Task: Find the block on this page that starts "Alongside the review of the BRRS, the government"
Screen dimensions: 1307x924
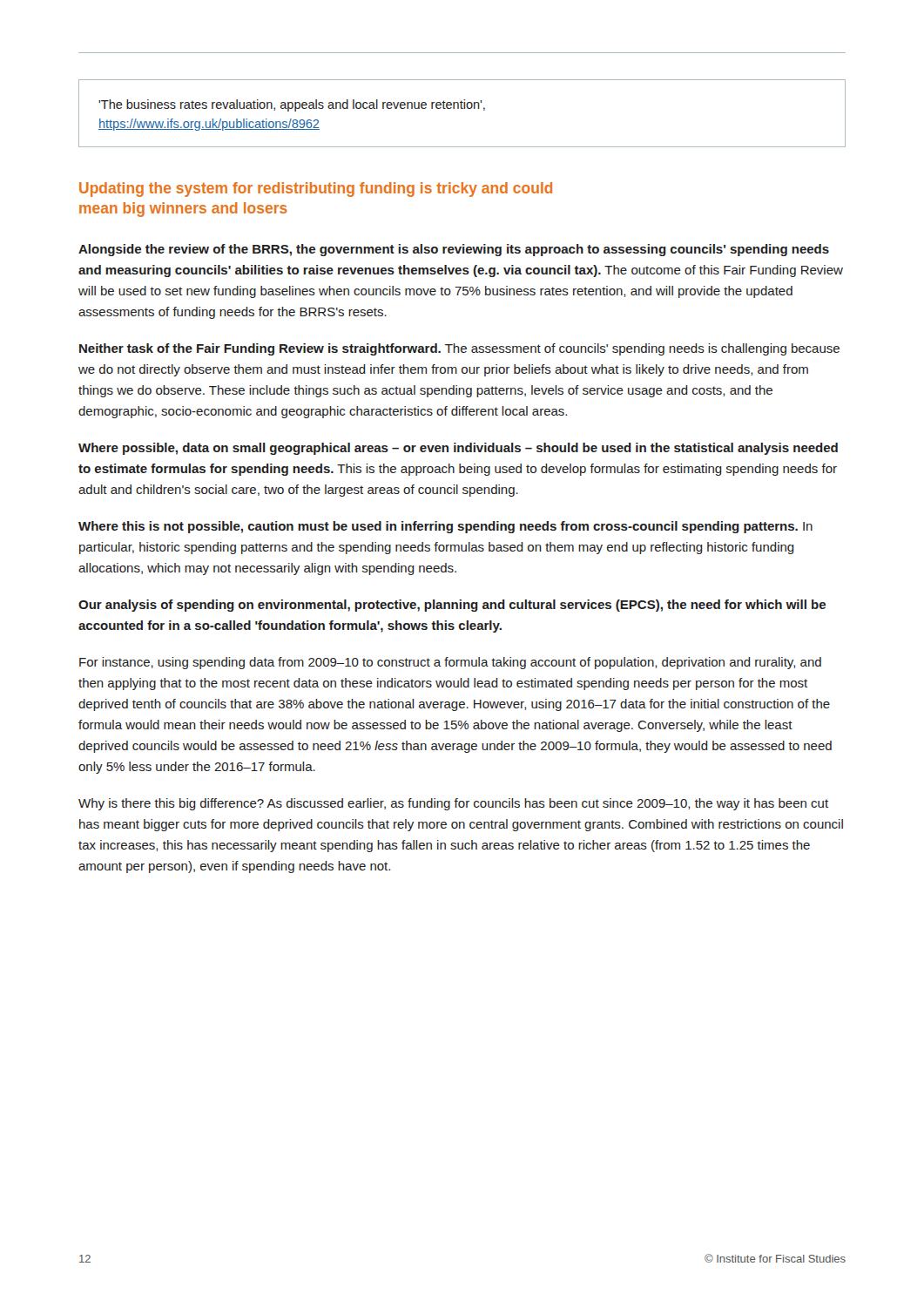Action: 462,280
